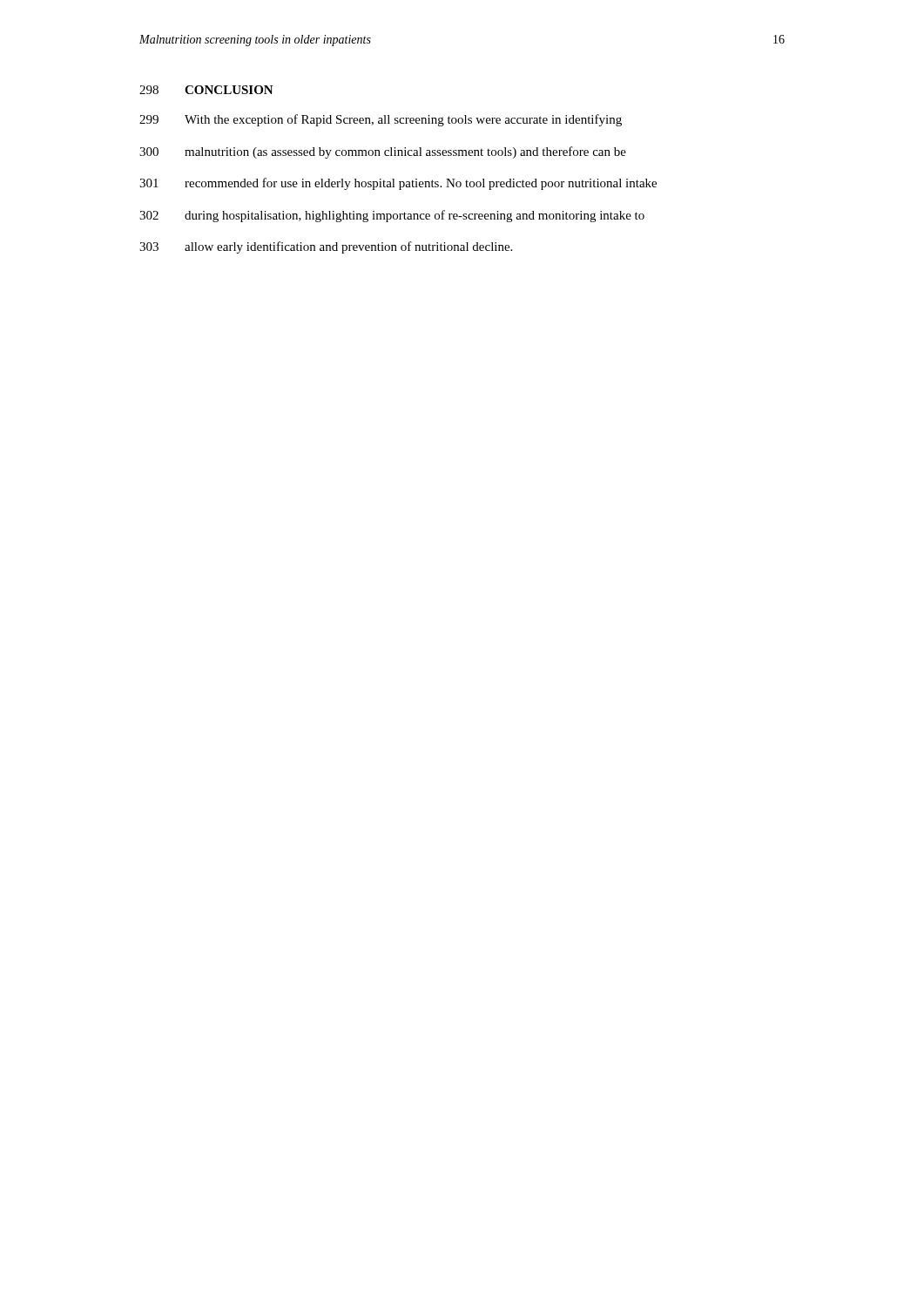The height and width of the screenshot is (1307, 924).
Task: Locate the block of text that opens with "303 allow early identification and prevention"
Action: tap(326, 247)
